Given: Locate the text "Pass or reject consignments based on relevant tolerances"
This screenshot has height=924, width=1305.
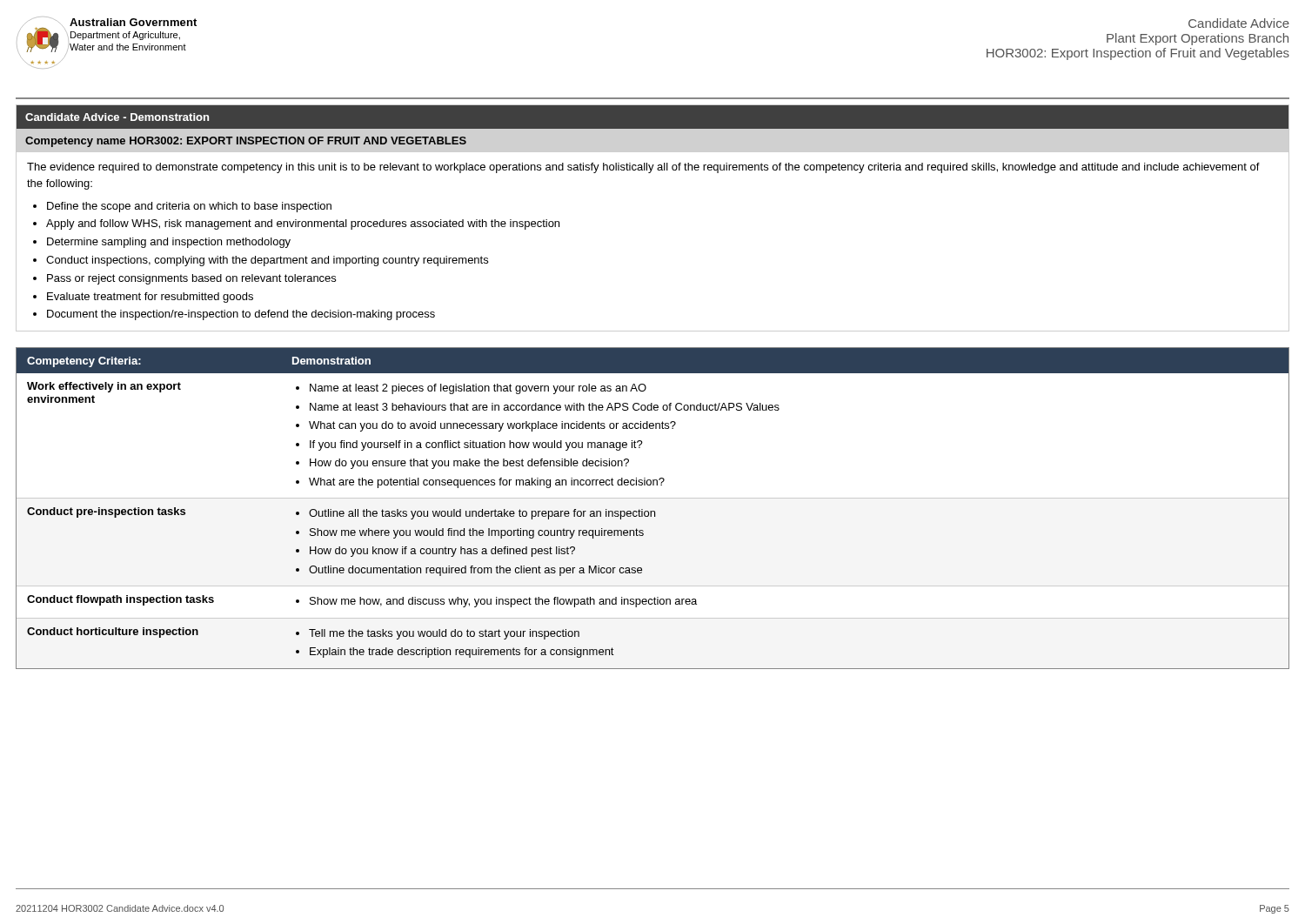Looking at the screenshot, I should click(x=191, y=278).
